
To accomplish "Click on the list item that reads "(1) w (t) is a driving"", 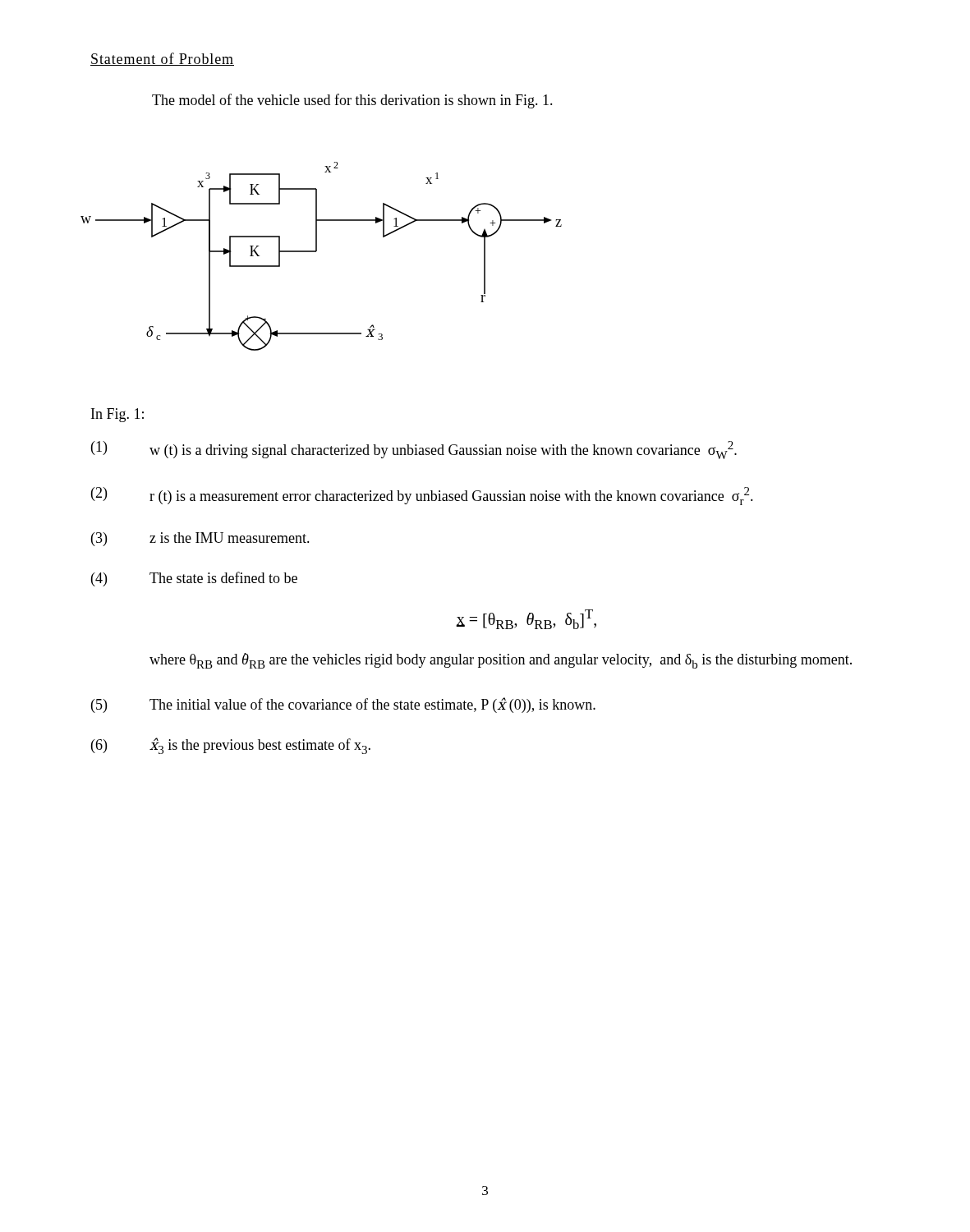I will coord(414,450).
